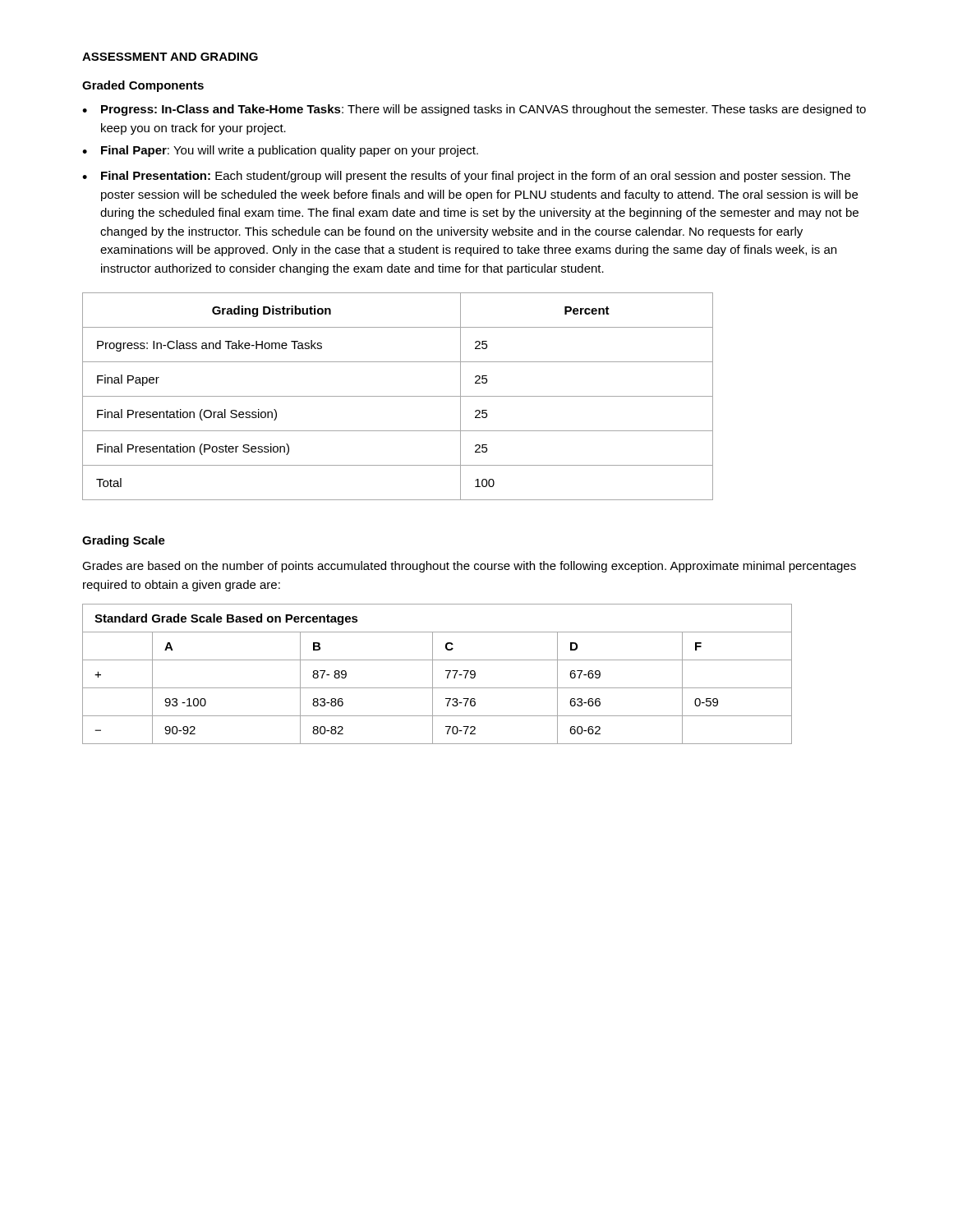The image size is (953, 1232).
Task: Locate the list item containing "• Final Presentation: Each student/group will present"
Action: point(476,222)
